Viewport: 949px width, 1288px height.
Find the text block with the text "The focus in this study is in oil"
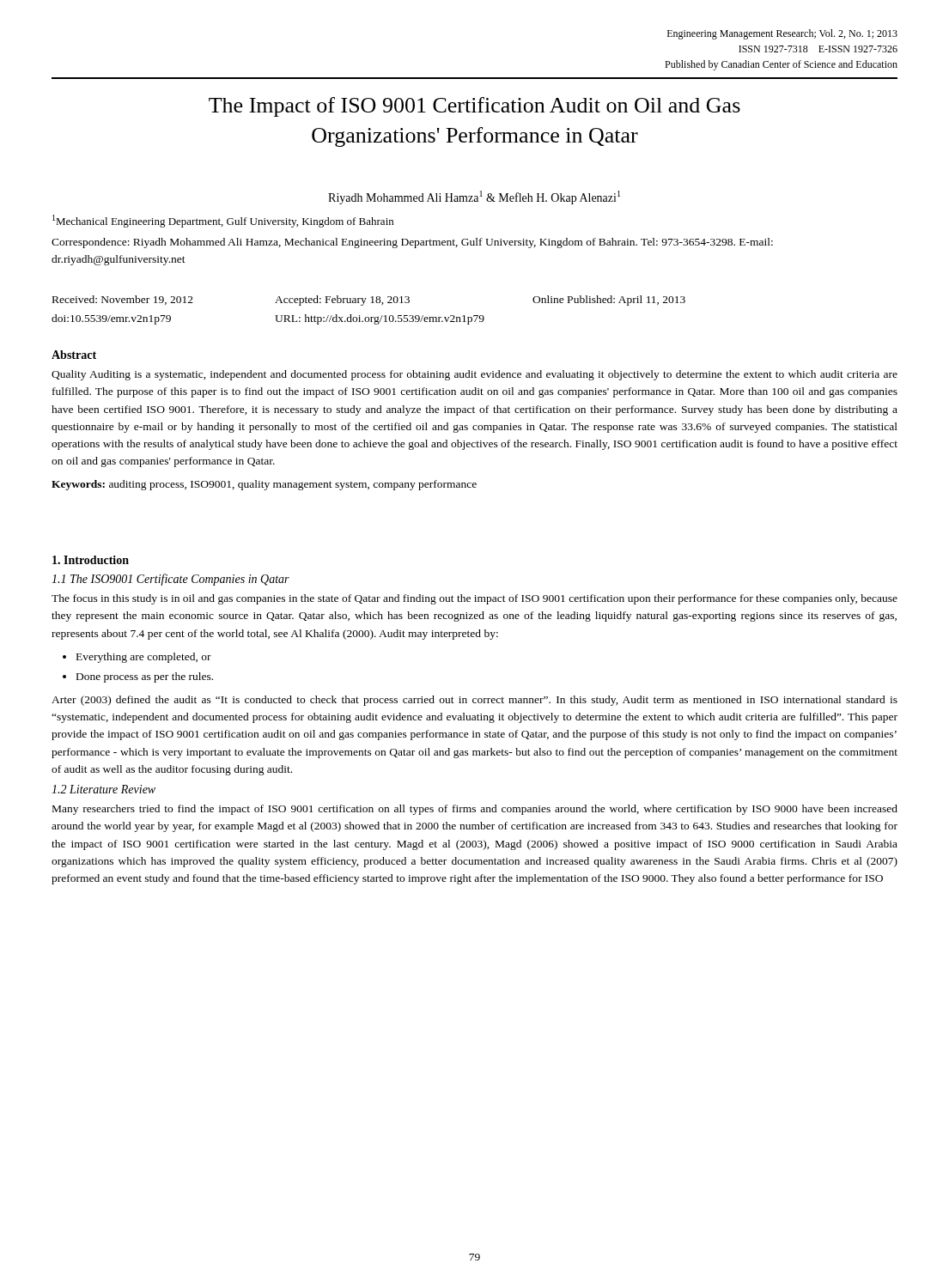[474, 616]
